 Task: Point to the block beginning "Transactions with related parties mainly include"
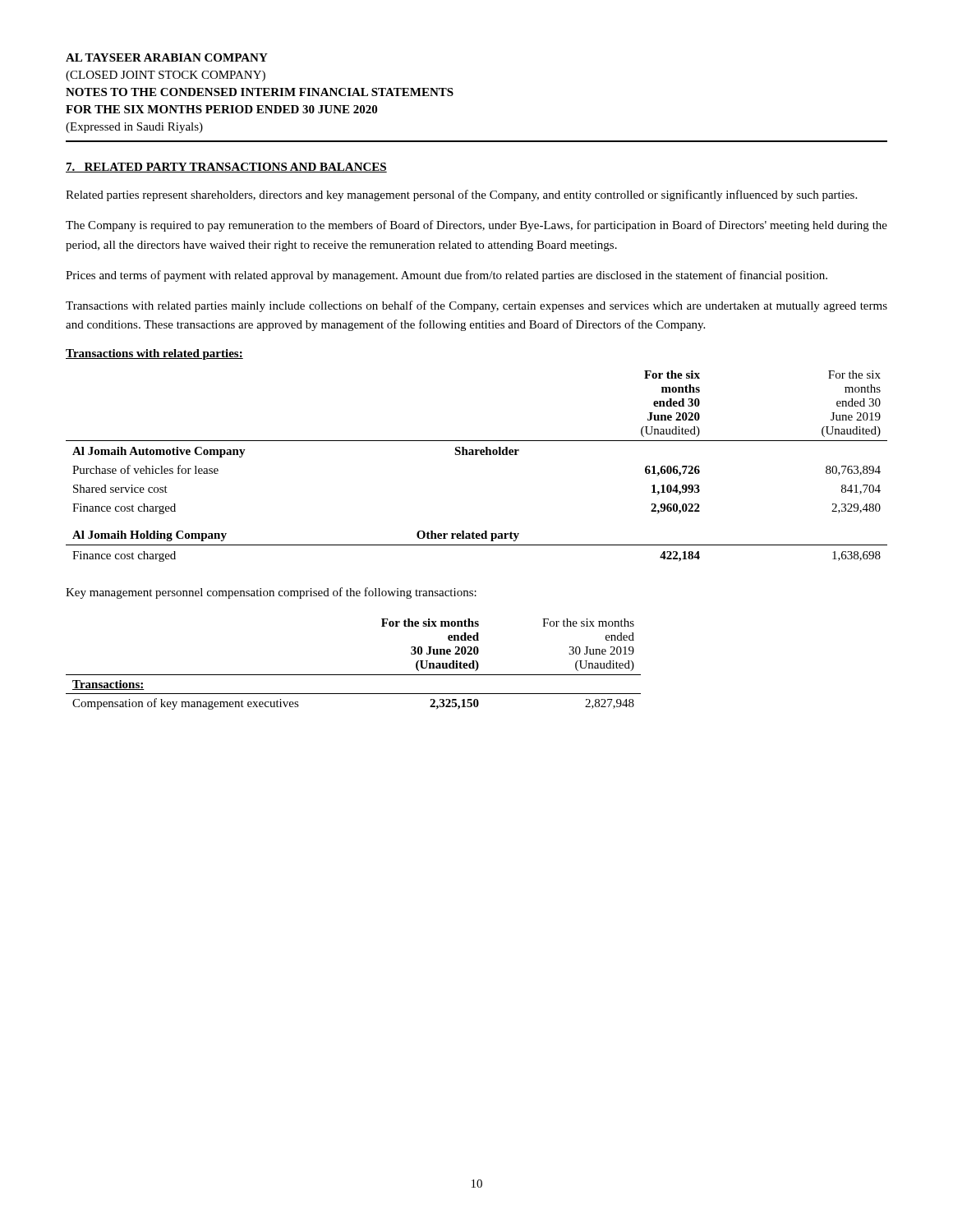476,315
